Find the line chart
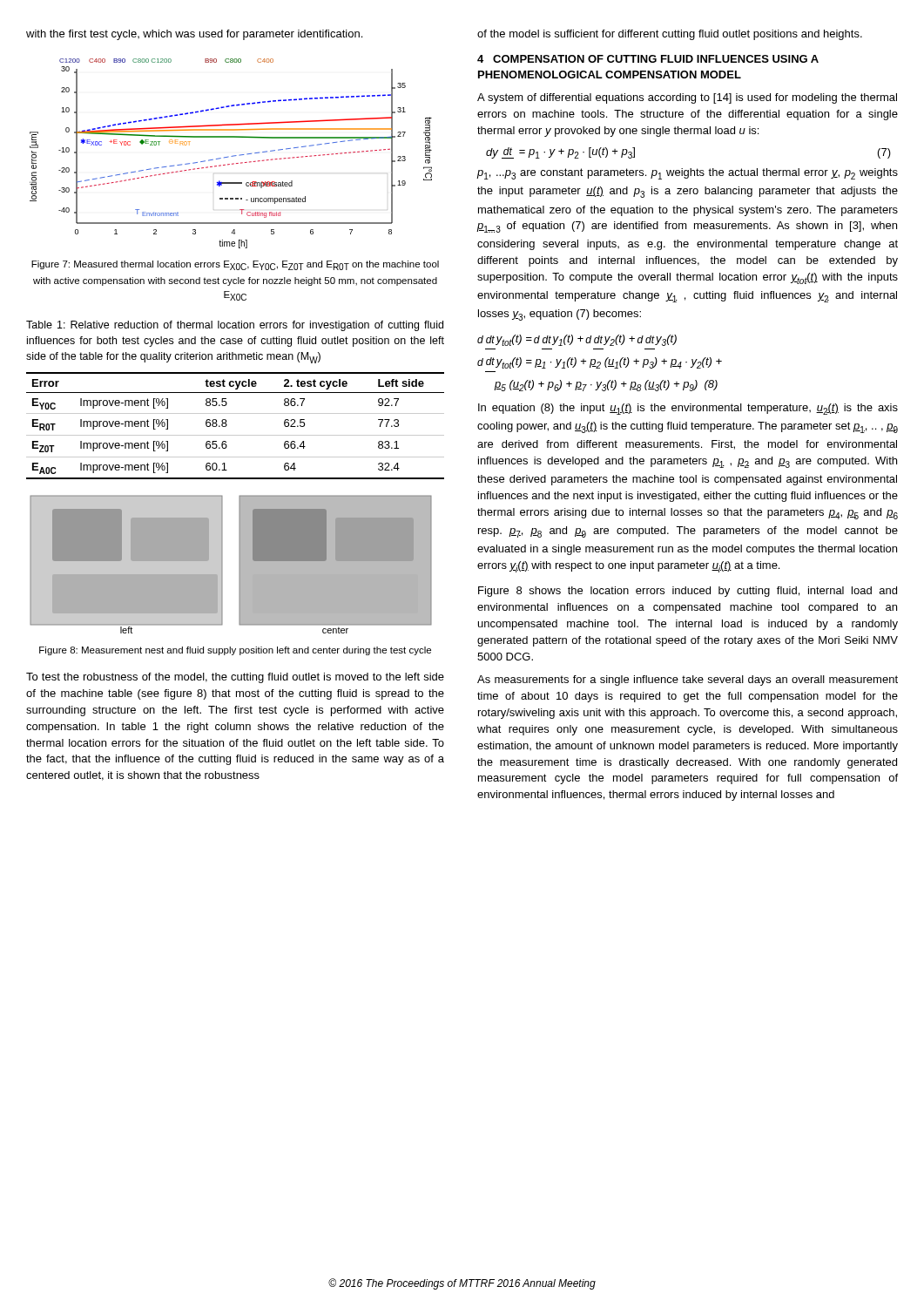 point(231,153)
